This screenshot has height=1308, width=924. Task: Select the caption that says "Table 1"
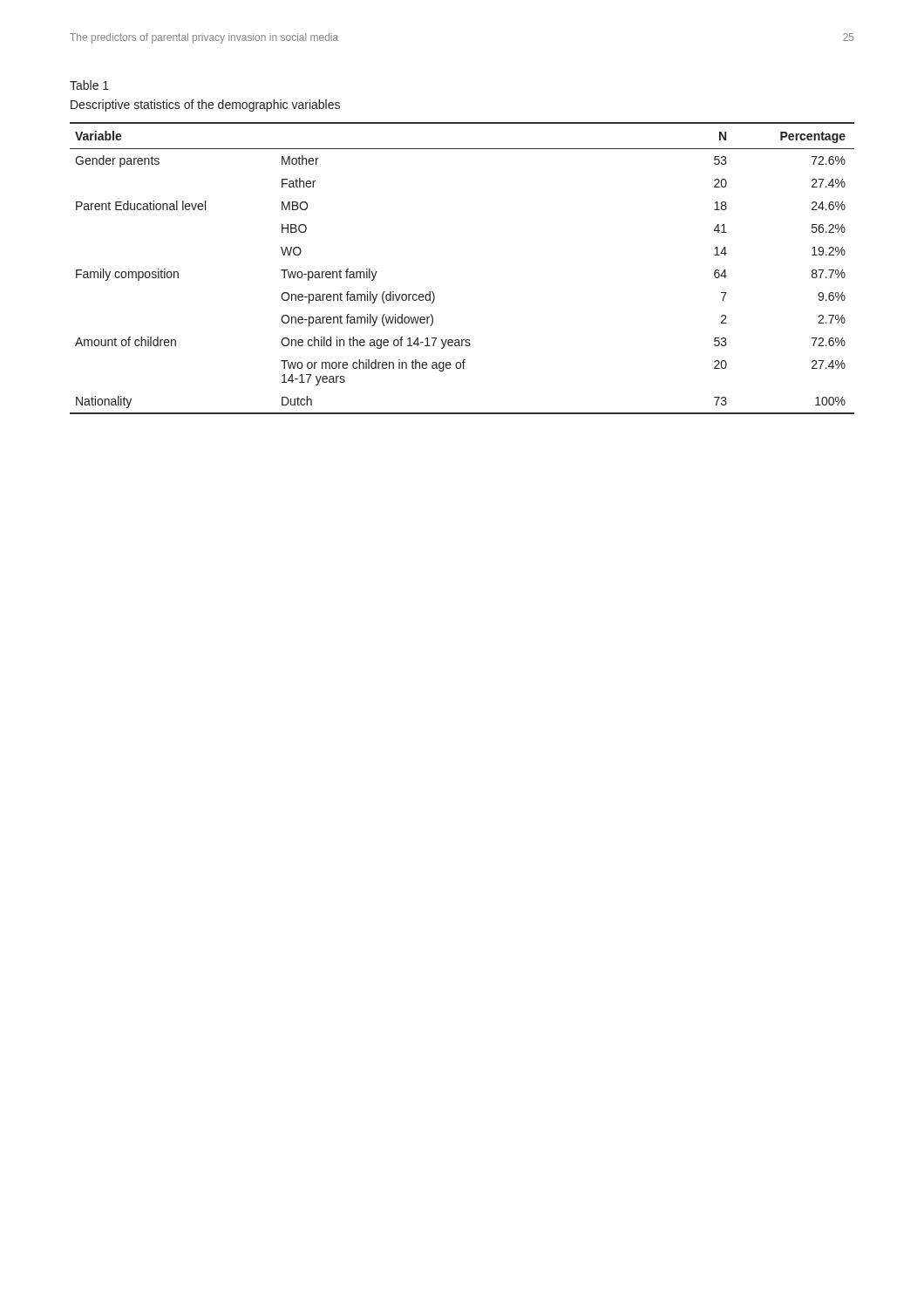(x=89, y=85)
